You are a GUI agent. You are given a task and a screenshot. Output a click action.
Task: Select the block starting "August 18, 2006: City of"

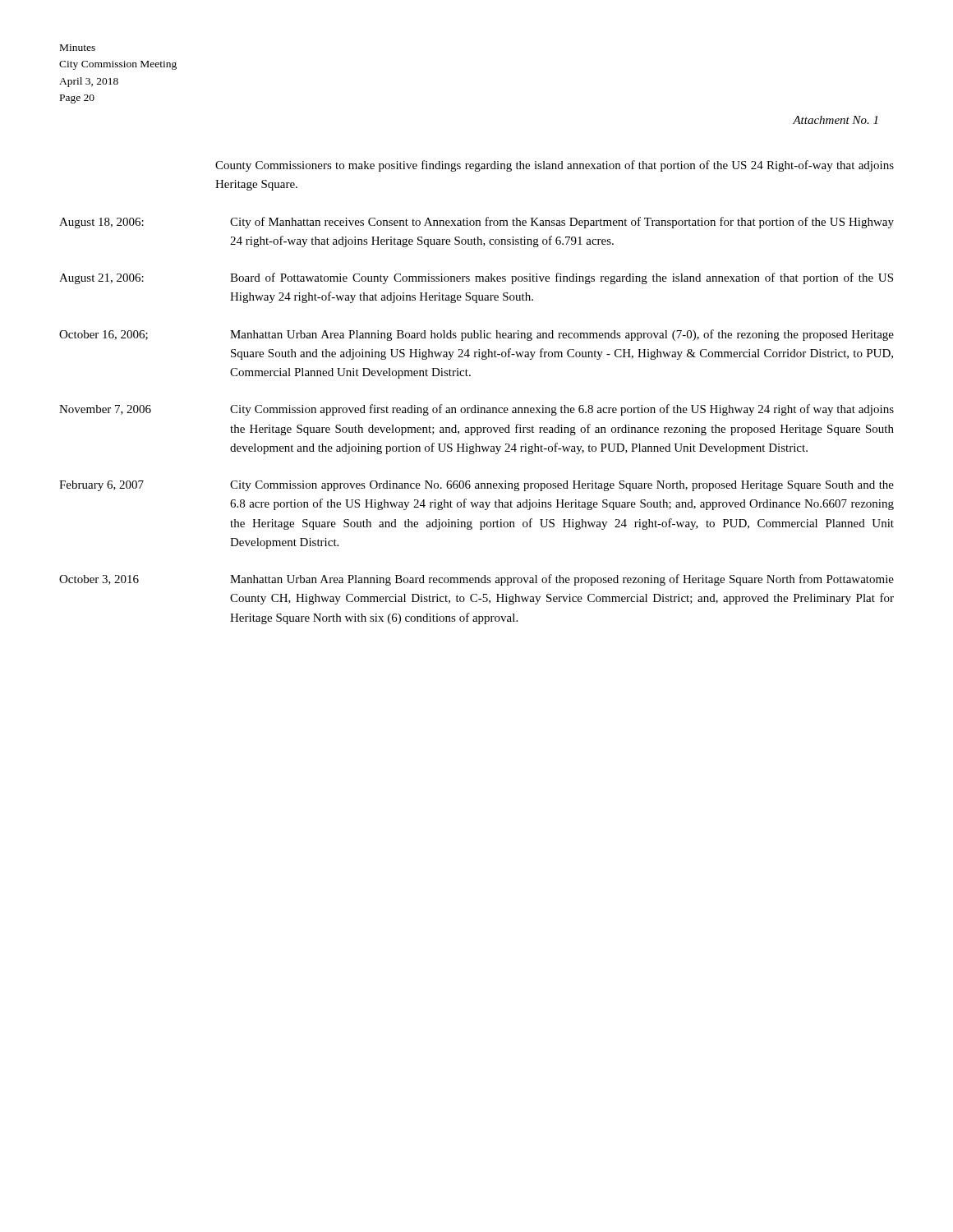(x=476, y=231)
